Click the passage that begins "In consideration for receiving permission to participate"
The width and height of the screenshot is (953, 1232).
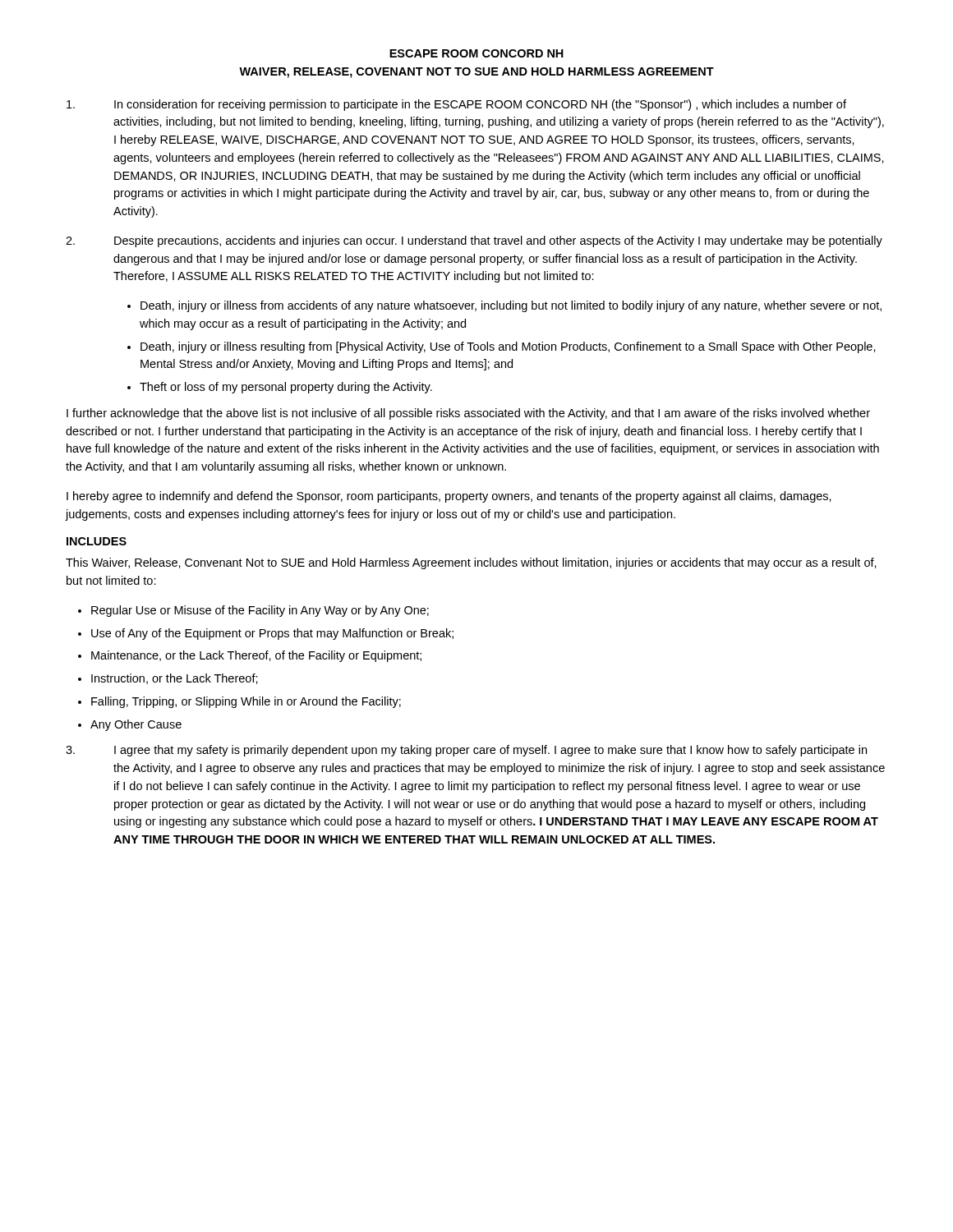click(476, 158)
